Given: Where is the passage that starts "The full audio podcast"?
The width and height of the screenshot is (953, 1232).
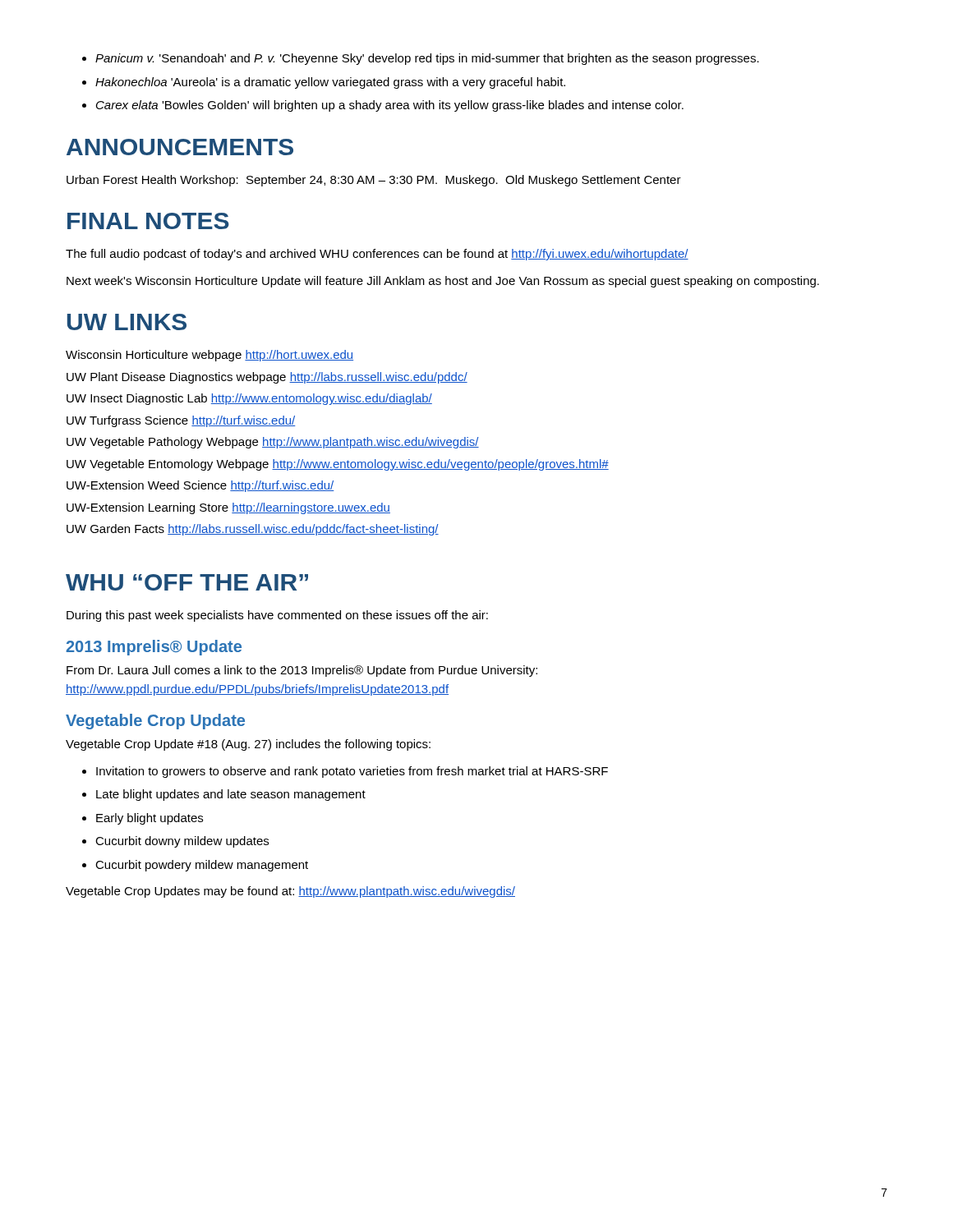Looking at the screenshot, I should 377,253.
